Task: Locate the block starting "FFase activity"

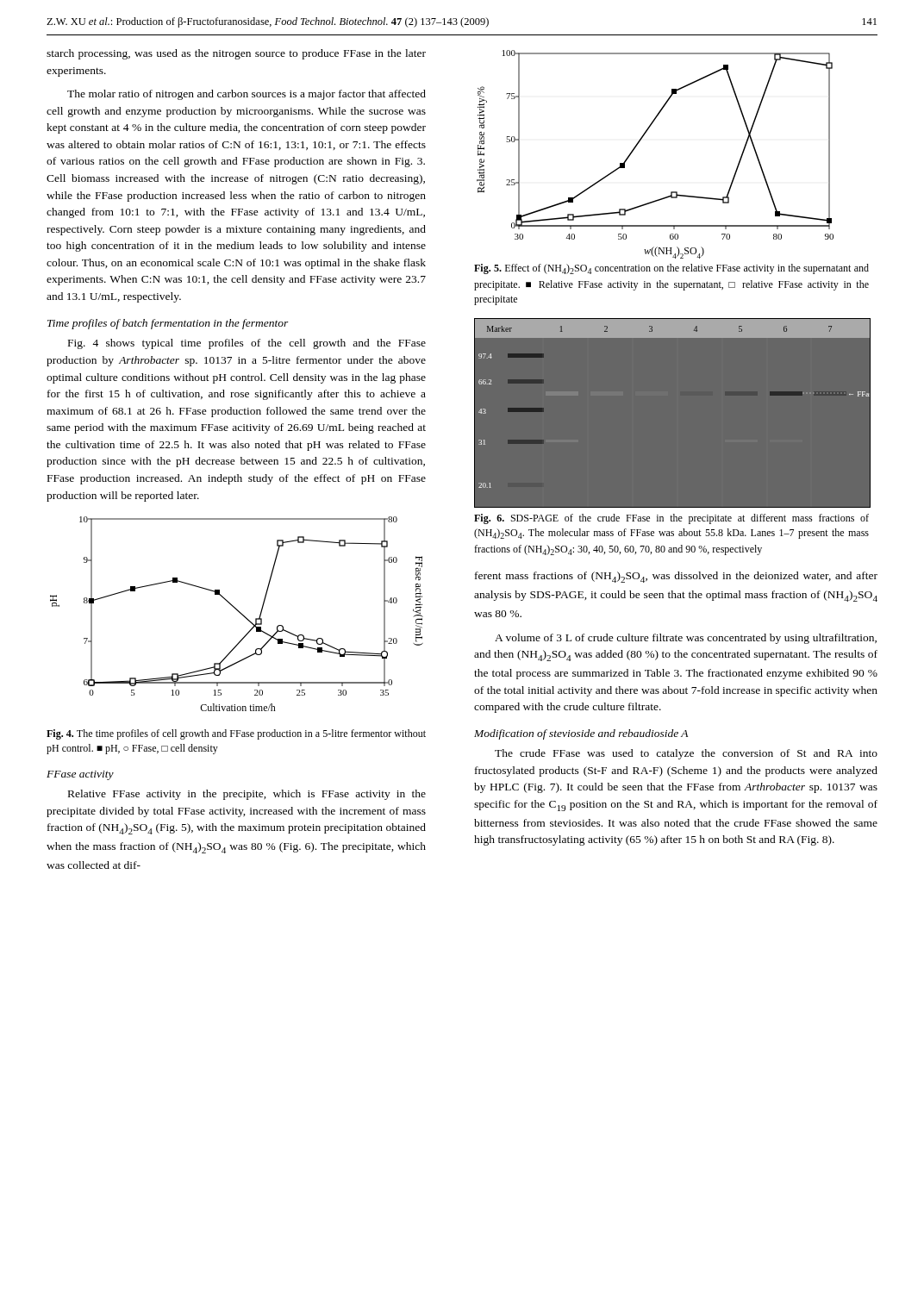Action: click(80, 774)
